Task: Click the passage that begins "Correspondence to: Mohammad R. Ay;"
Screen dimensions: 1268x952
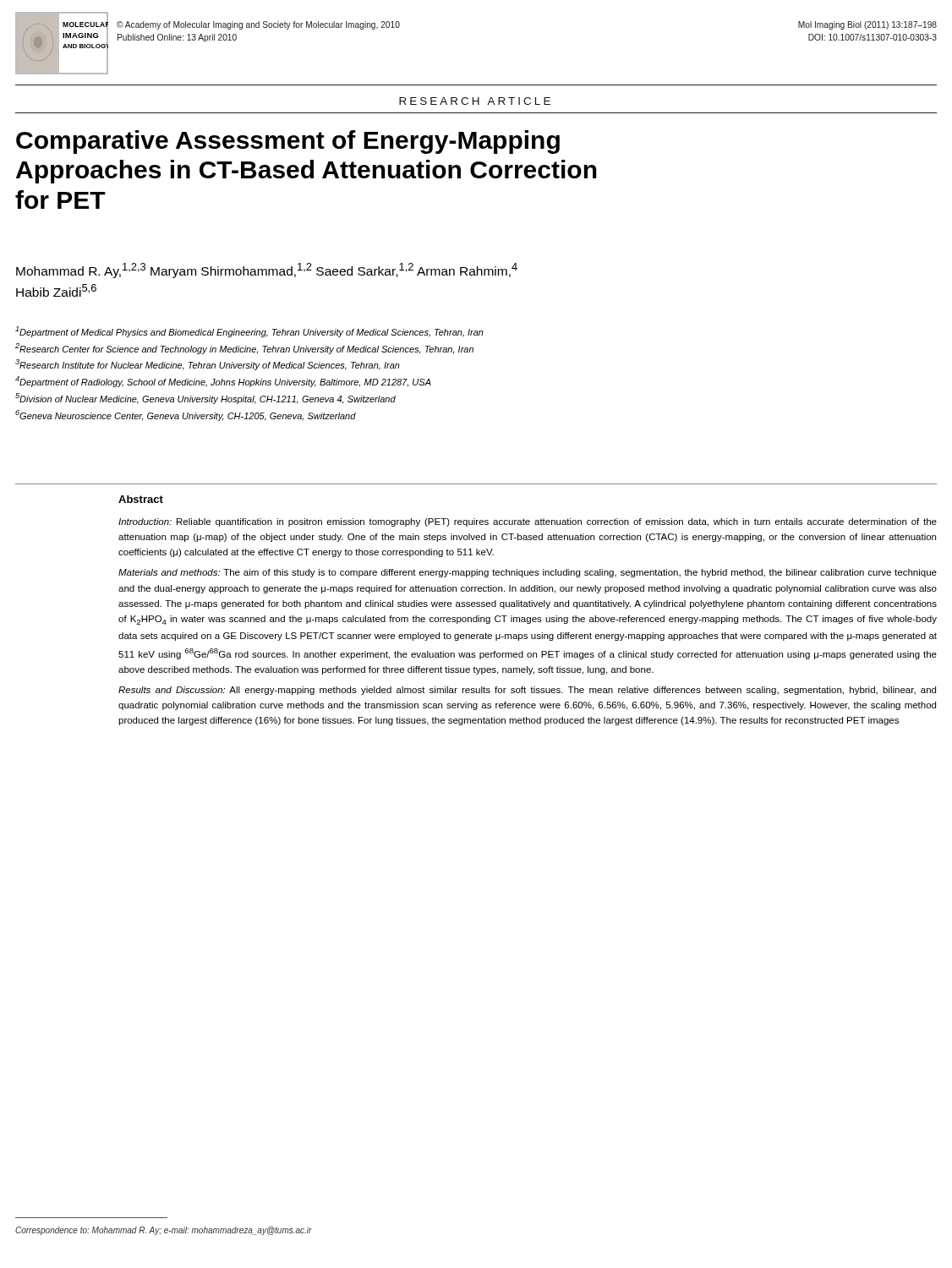Action: [163, 1230]
